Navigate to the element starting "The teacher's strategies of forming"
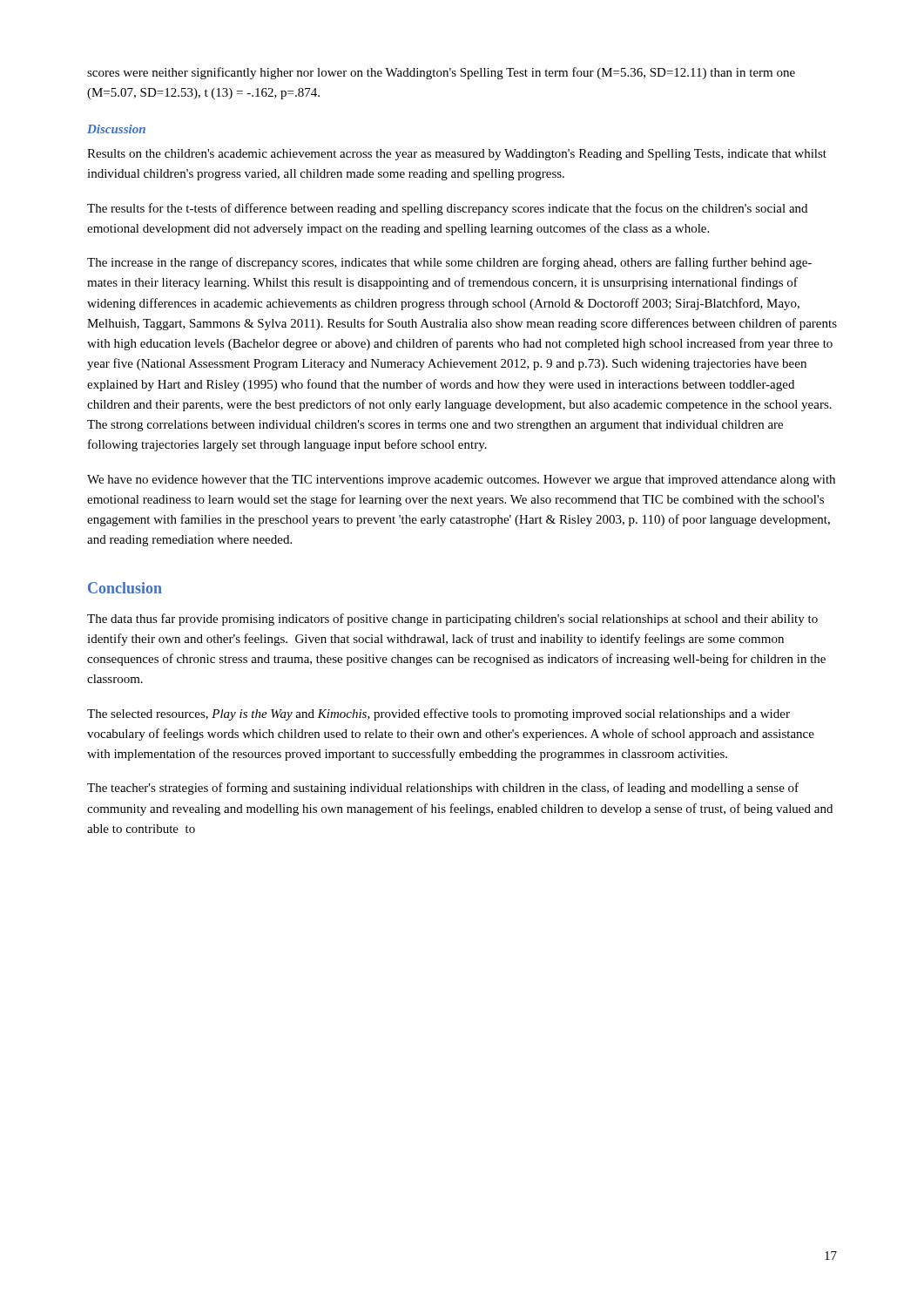Image resolution: width=924 pixels, height=1307 pixels. [460, 808]
